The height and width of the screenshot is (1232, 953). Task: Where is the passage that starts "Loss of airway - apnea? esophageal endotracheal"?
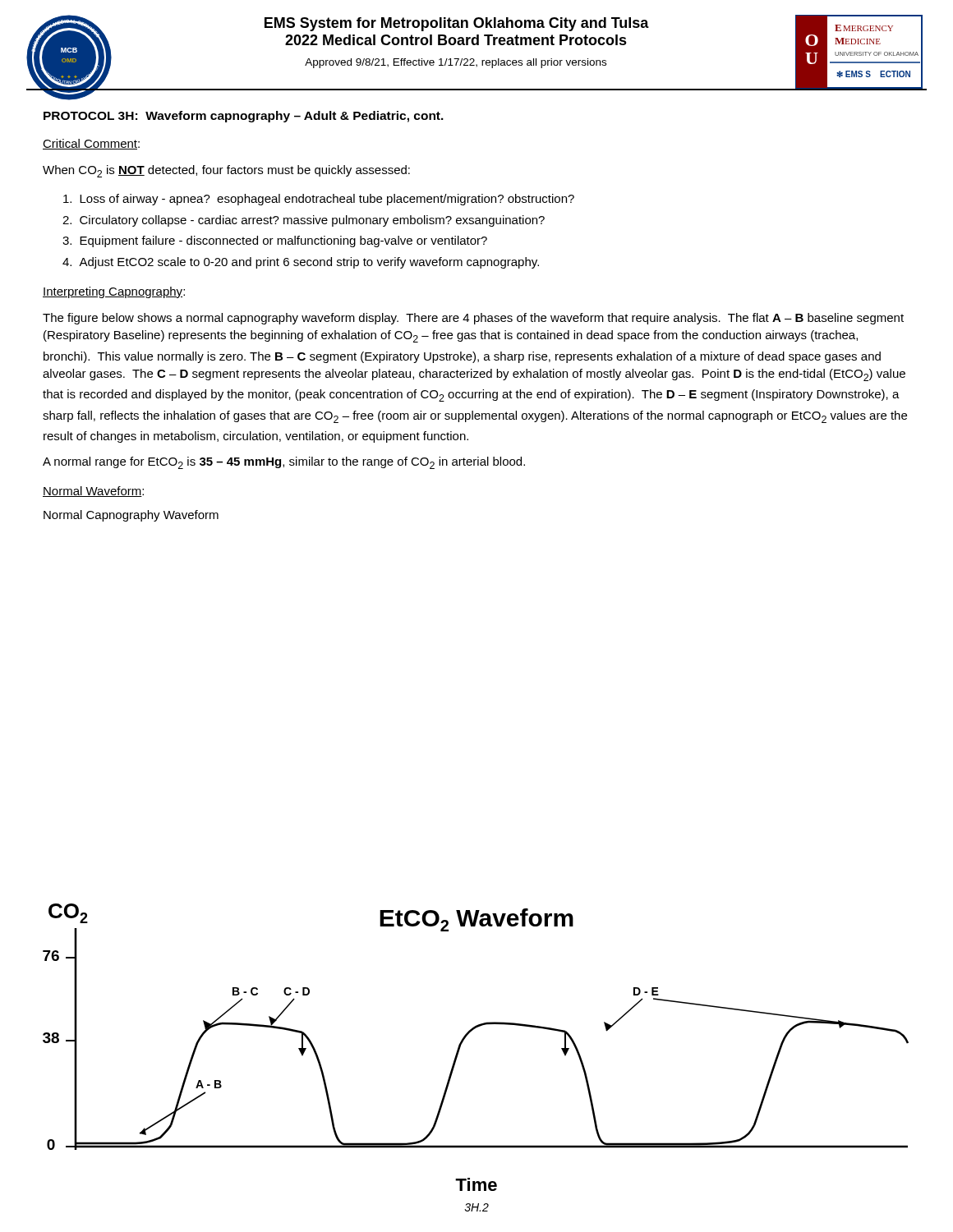click(x=318, y=198)
